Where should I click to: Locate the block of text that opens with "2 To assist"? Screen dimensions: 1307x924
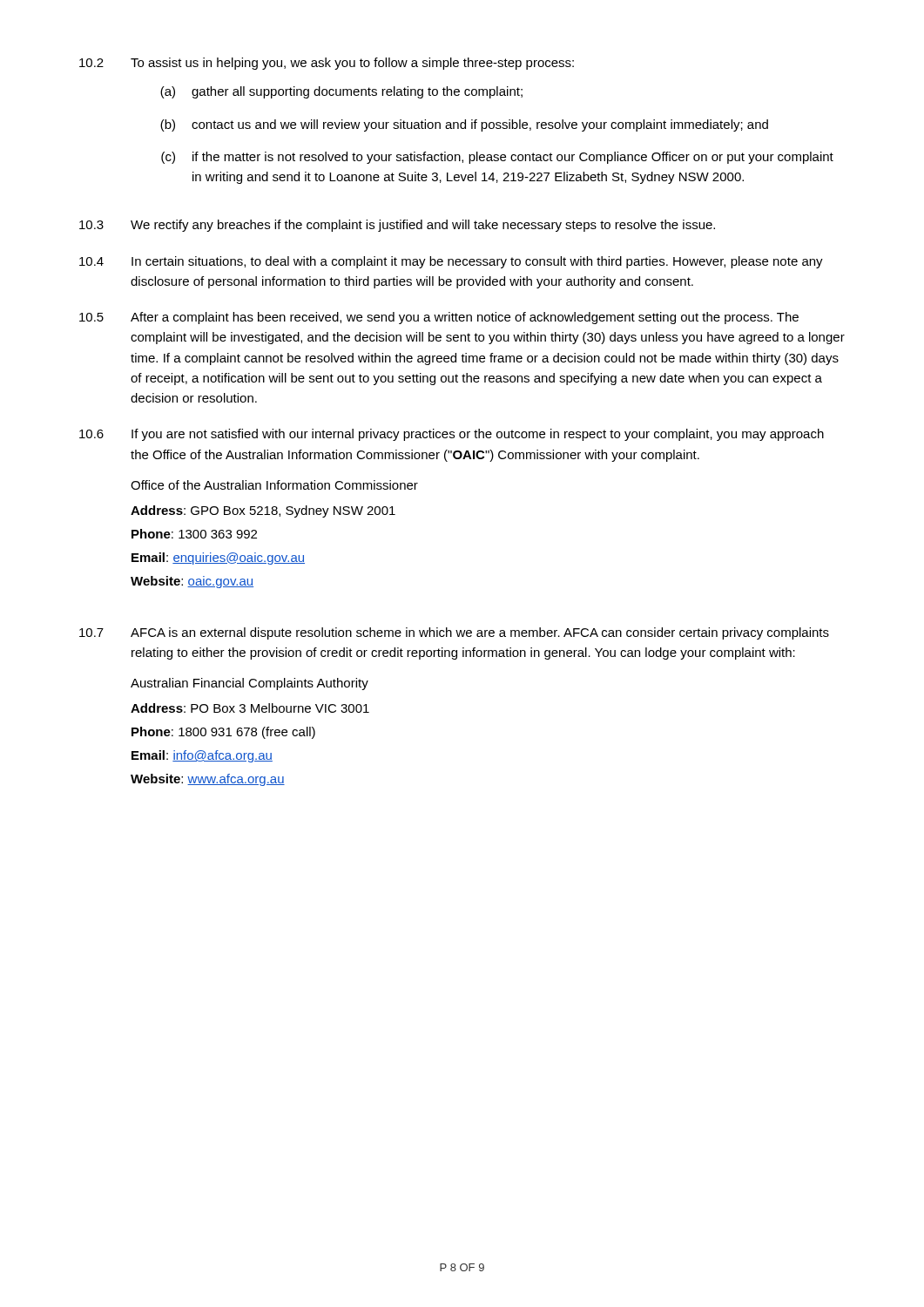[462, 126]
